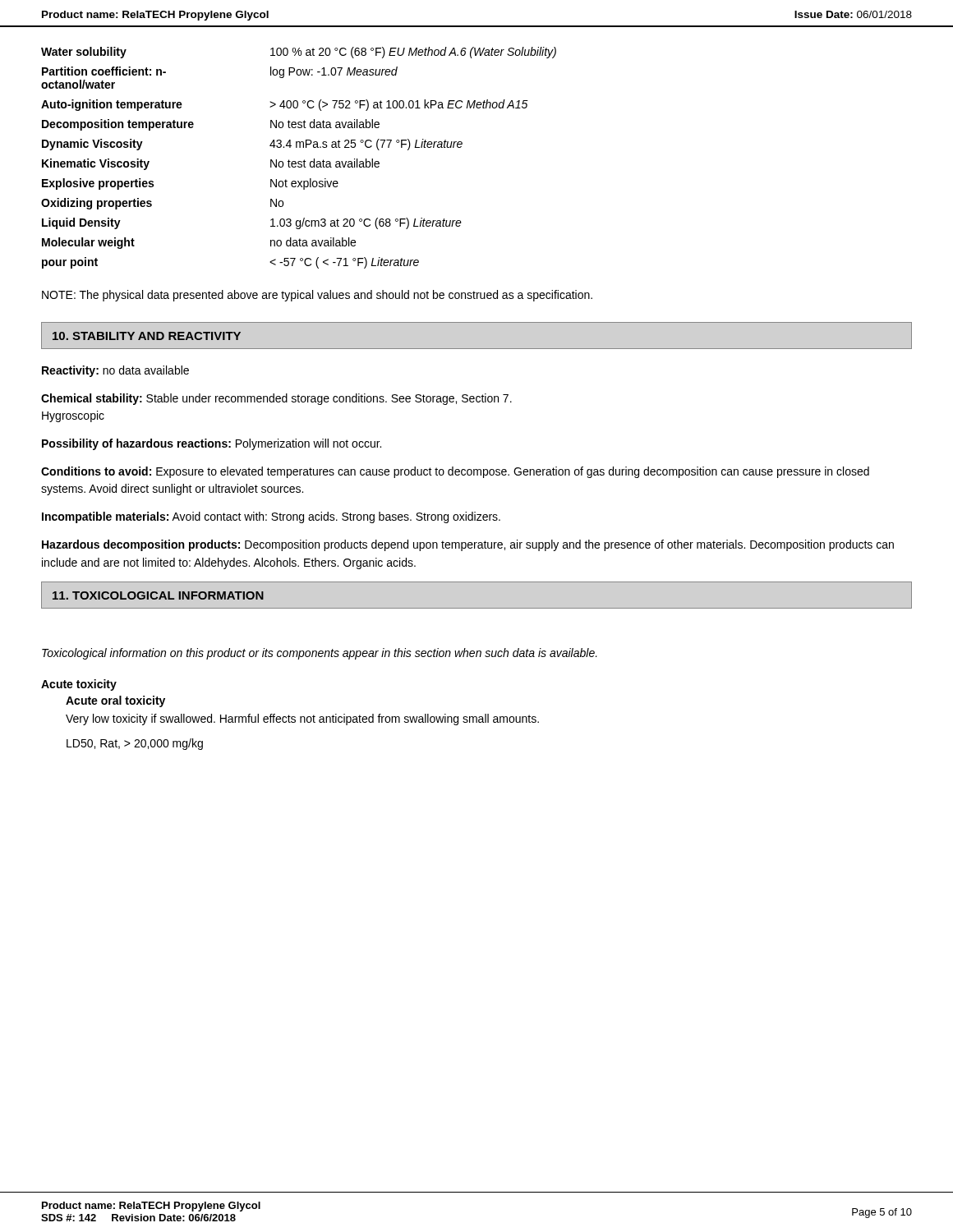This screenshot has width=953, height=1232.
Task: Click on the element starting "Chemical stability: Stable under recommended storage conditions."
Action: pyautogui.click(x=277, y=407)
